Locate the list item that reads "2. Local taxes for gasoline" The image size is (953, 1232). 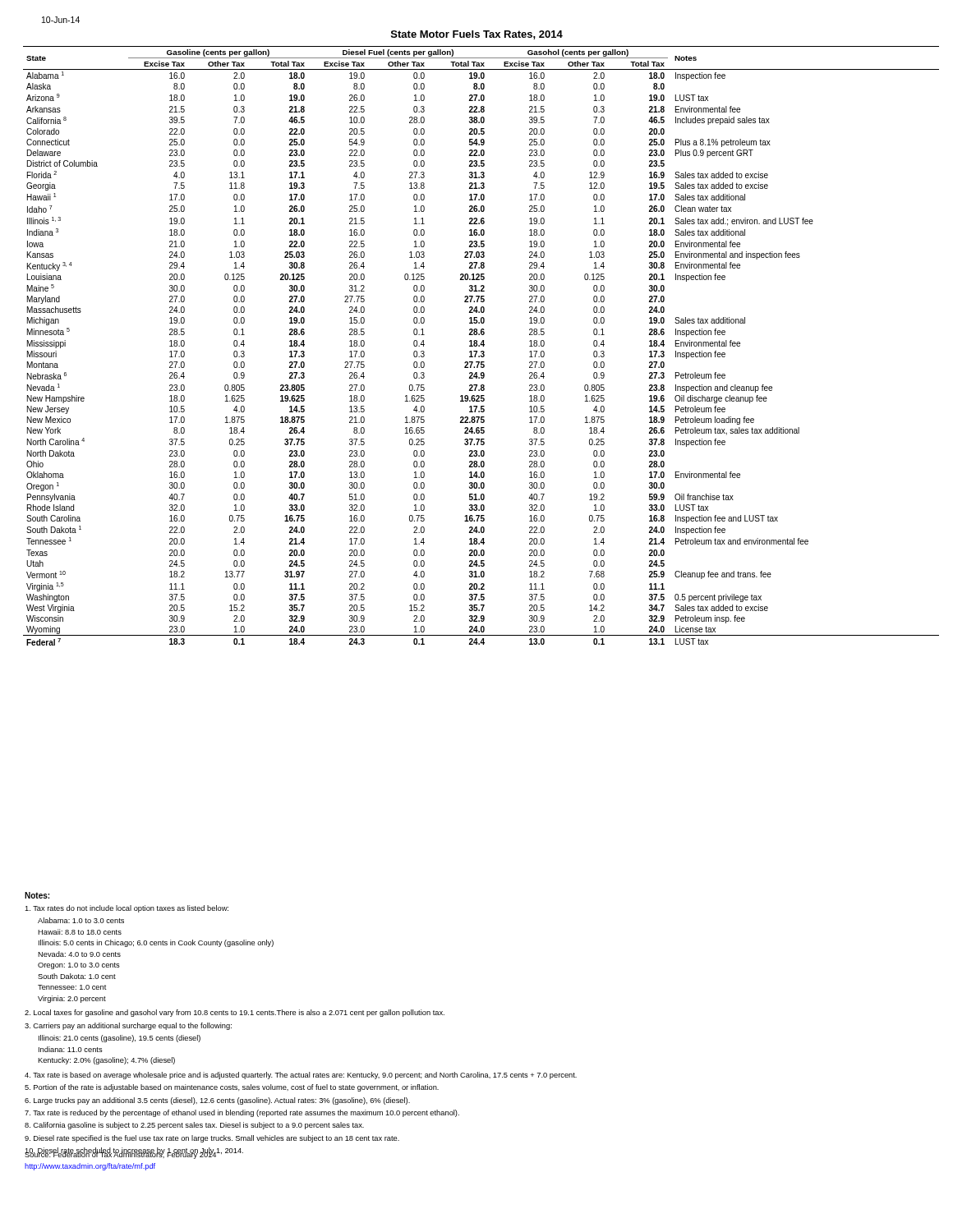point(235,1013)
